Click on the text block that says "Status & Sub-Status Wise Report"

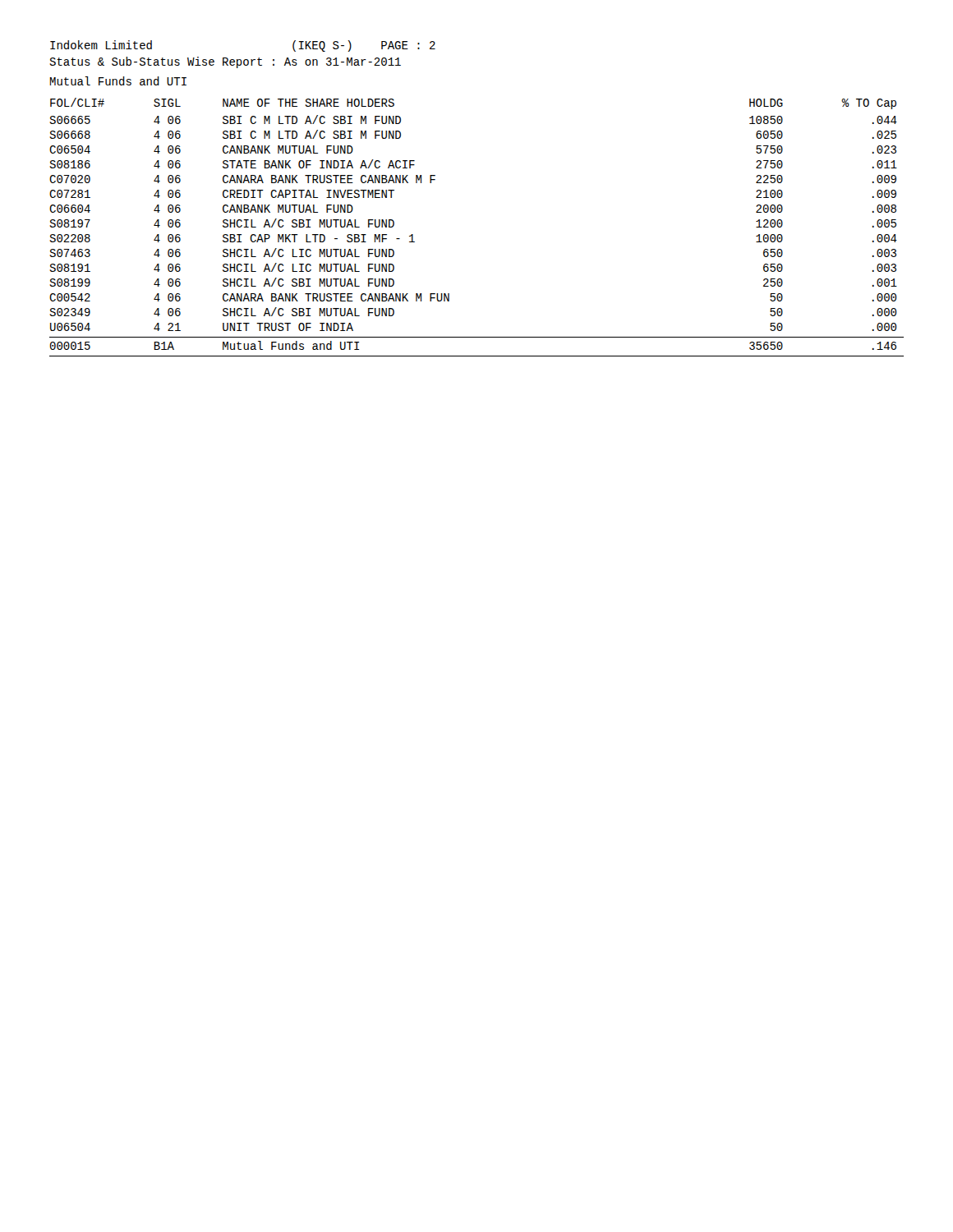pyautogui.click(x=225, y=62)
